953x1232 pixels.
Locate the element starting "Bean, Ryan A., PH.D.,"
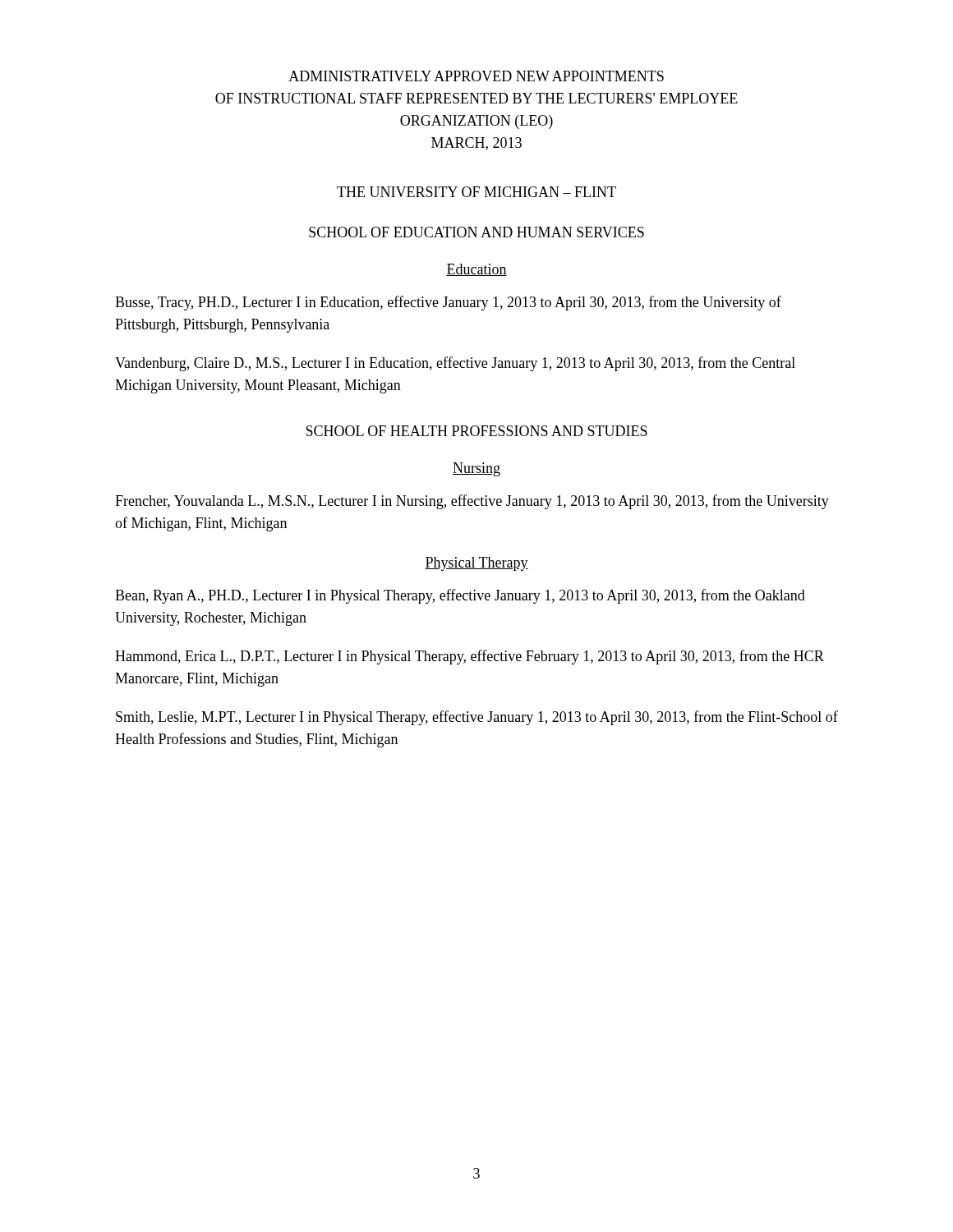tap(460, 607)
